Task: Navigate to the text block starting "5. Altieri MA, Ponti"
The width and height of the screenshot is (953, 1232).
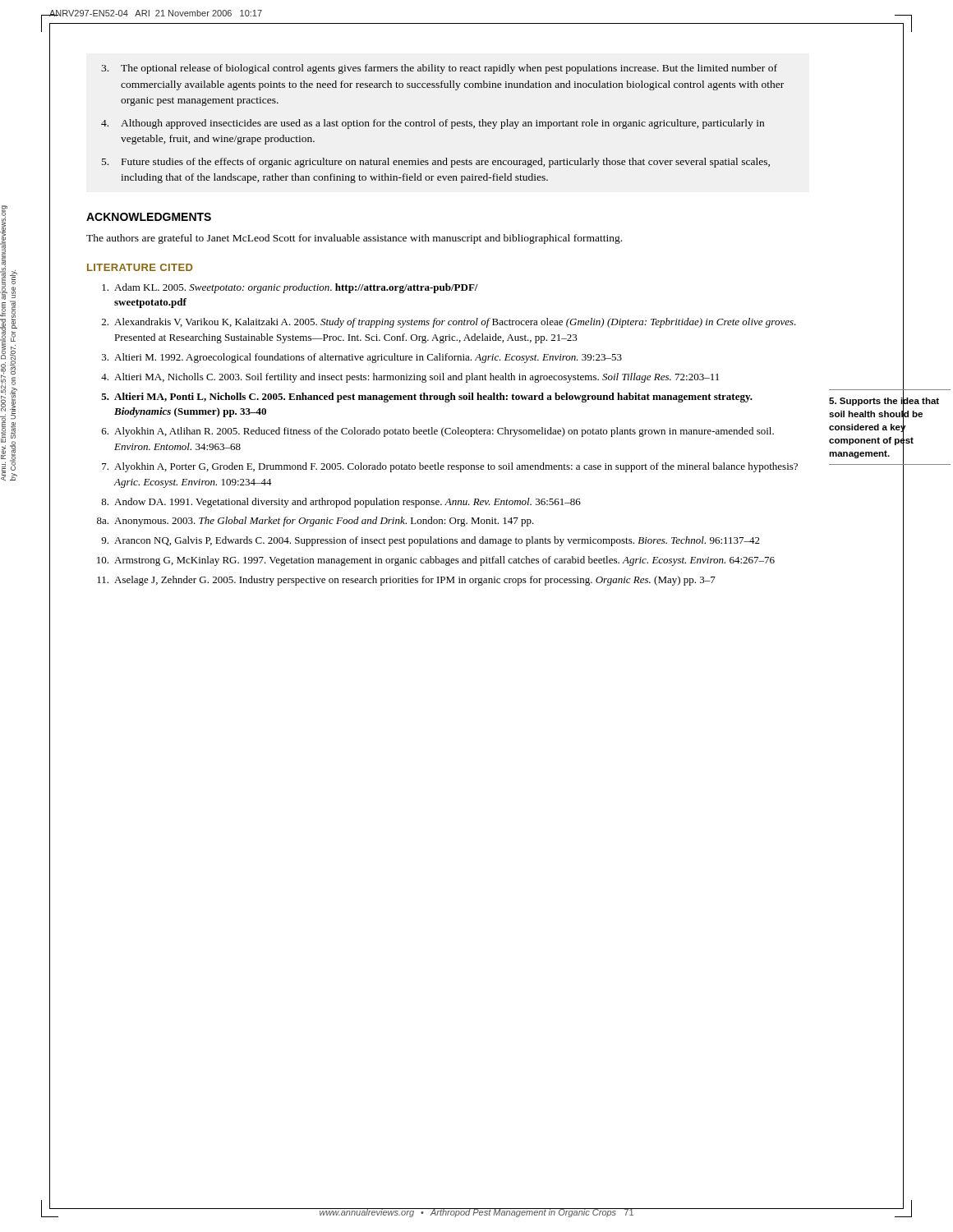Action: [448, 404]
